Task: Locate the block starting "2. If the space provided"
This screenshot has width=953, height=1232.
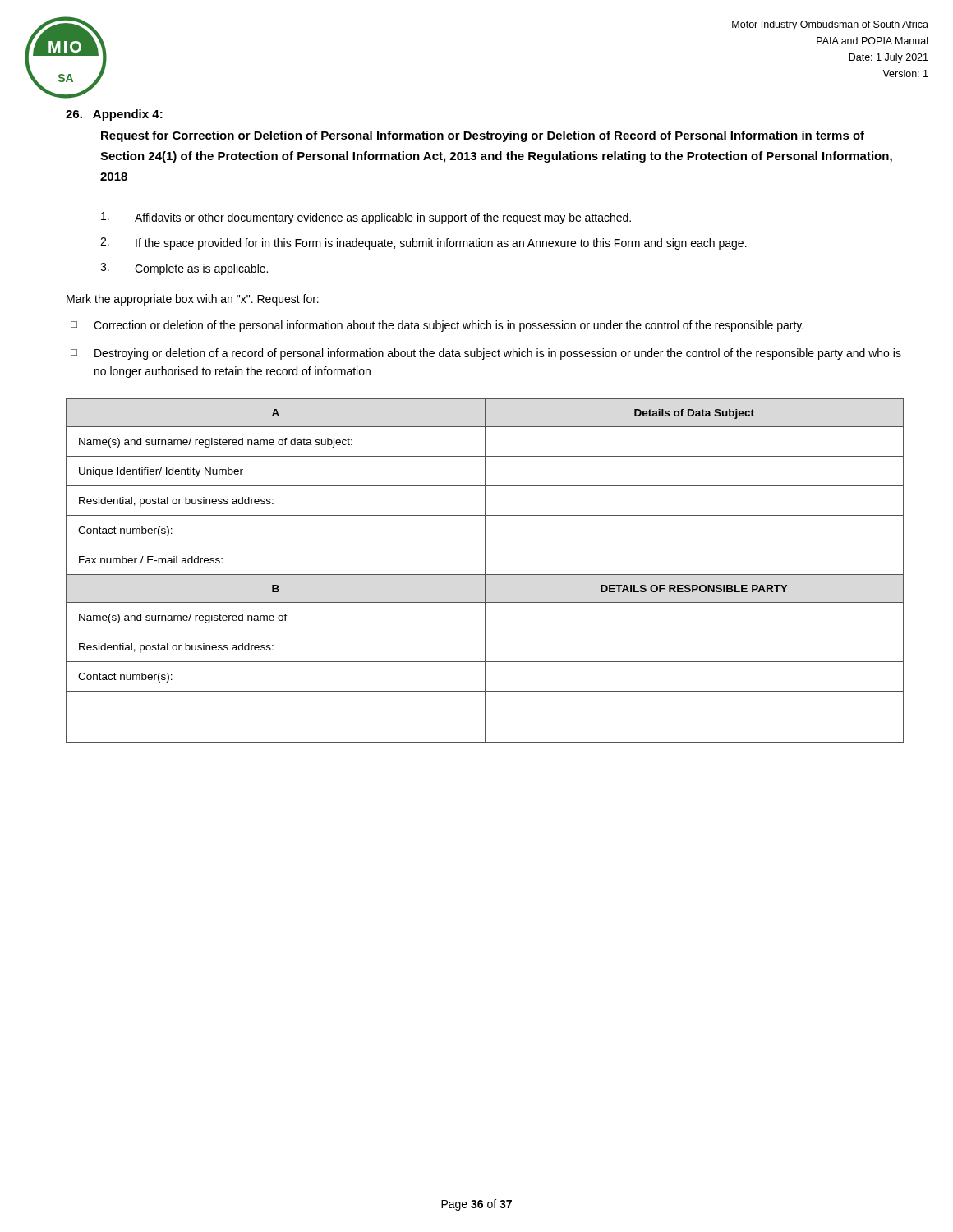Action: pos(502,244)
